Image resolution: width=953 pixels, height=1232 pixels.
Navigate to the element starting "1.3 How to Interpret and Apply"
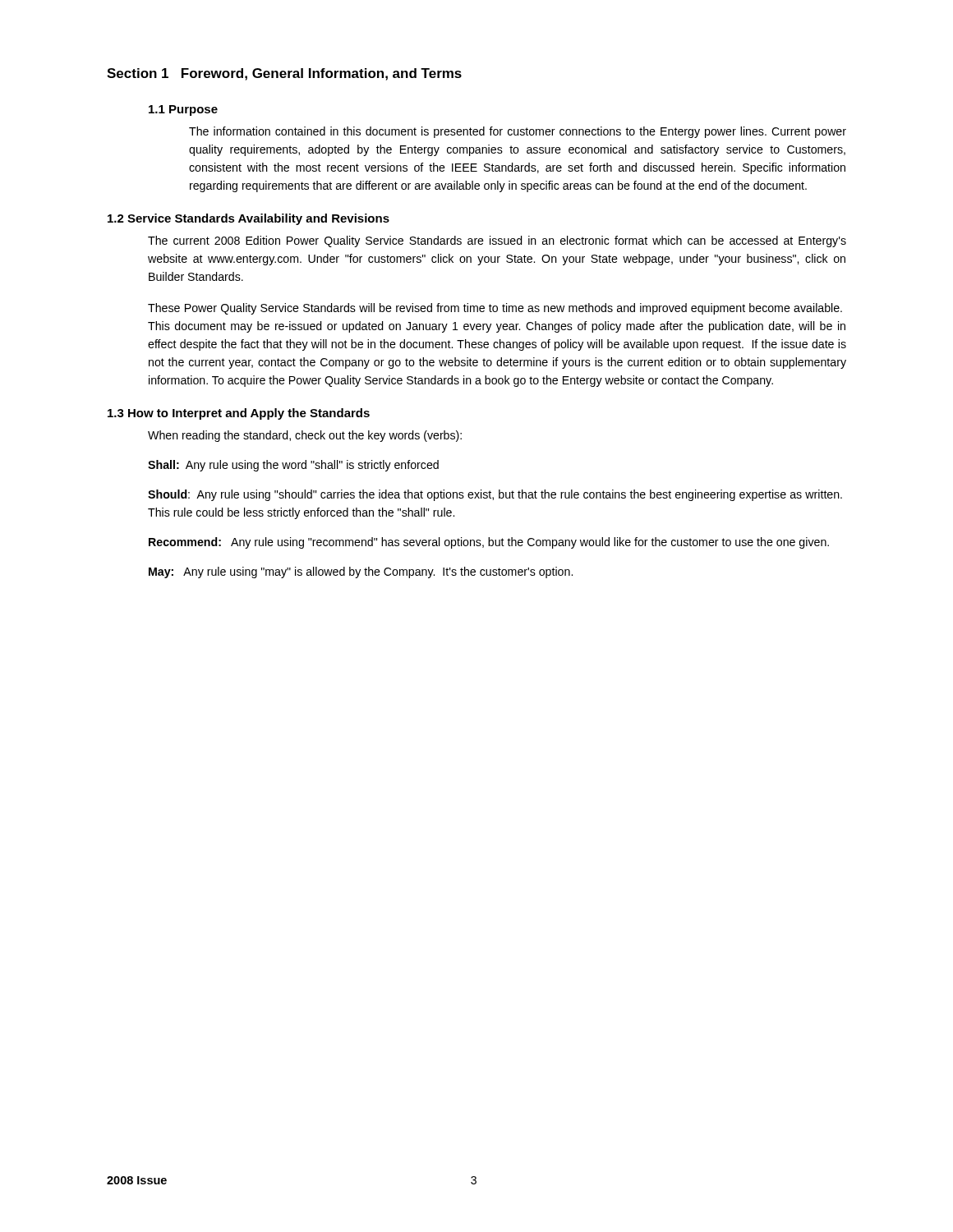pyautogui.click(x=238, y=413)
